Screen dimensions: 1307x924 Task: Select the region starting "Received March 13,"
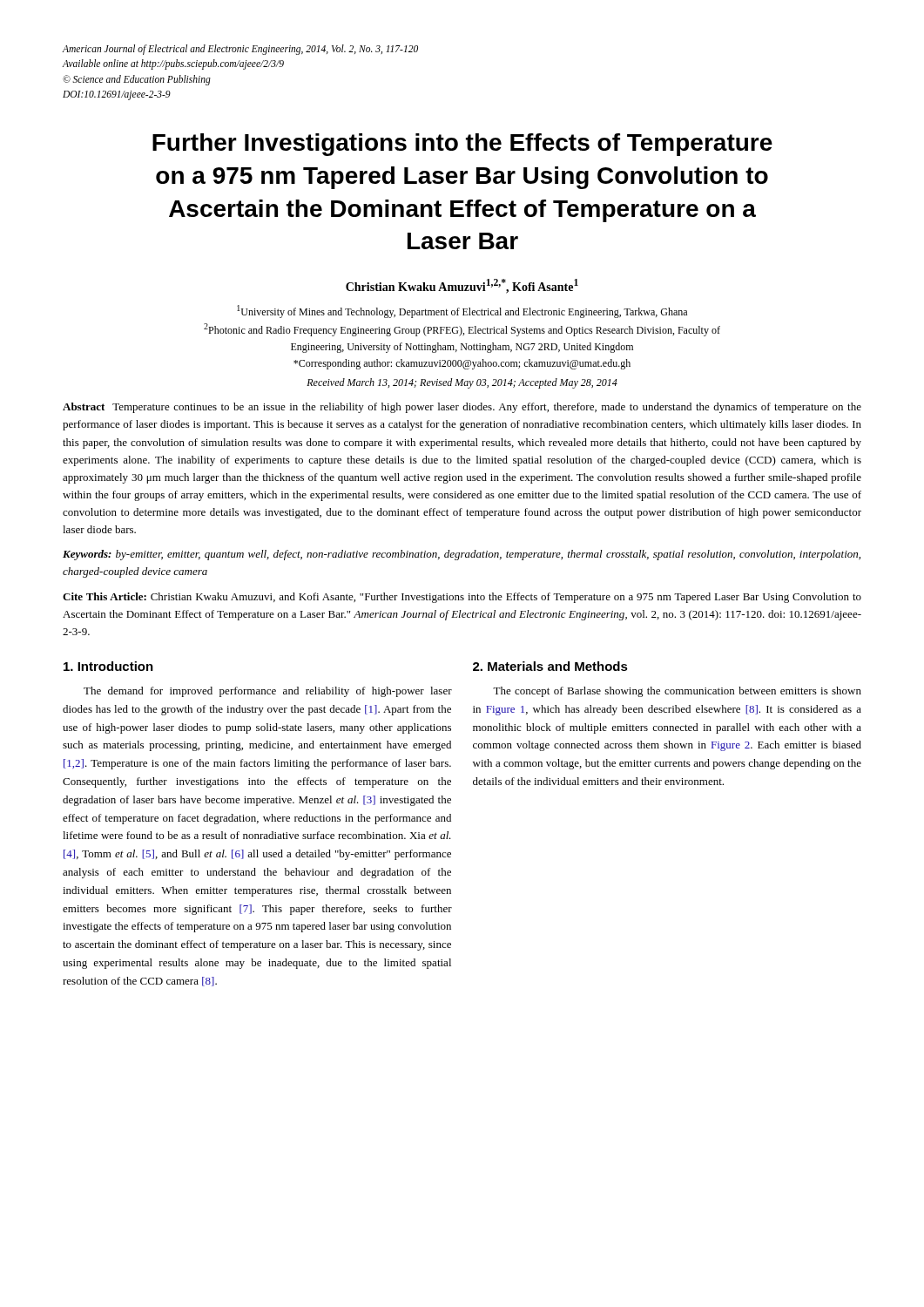pos(462,383)
